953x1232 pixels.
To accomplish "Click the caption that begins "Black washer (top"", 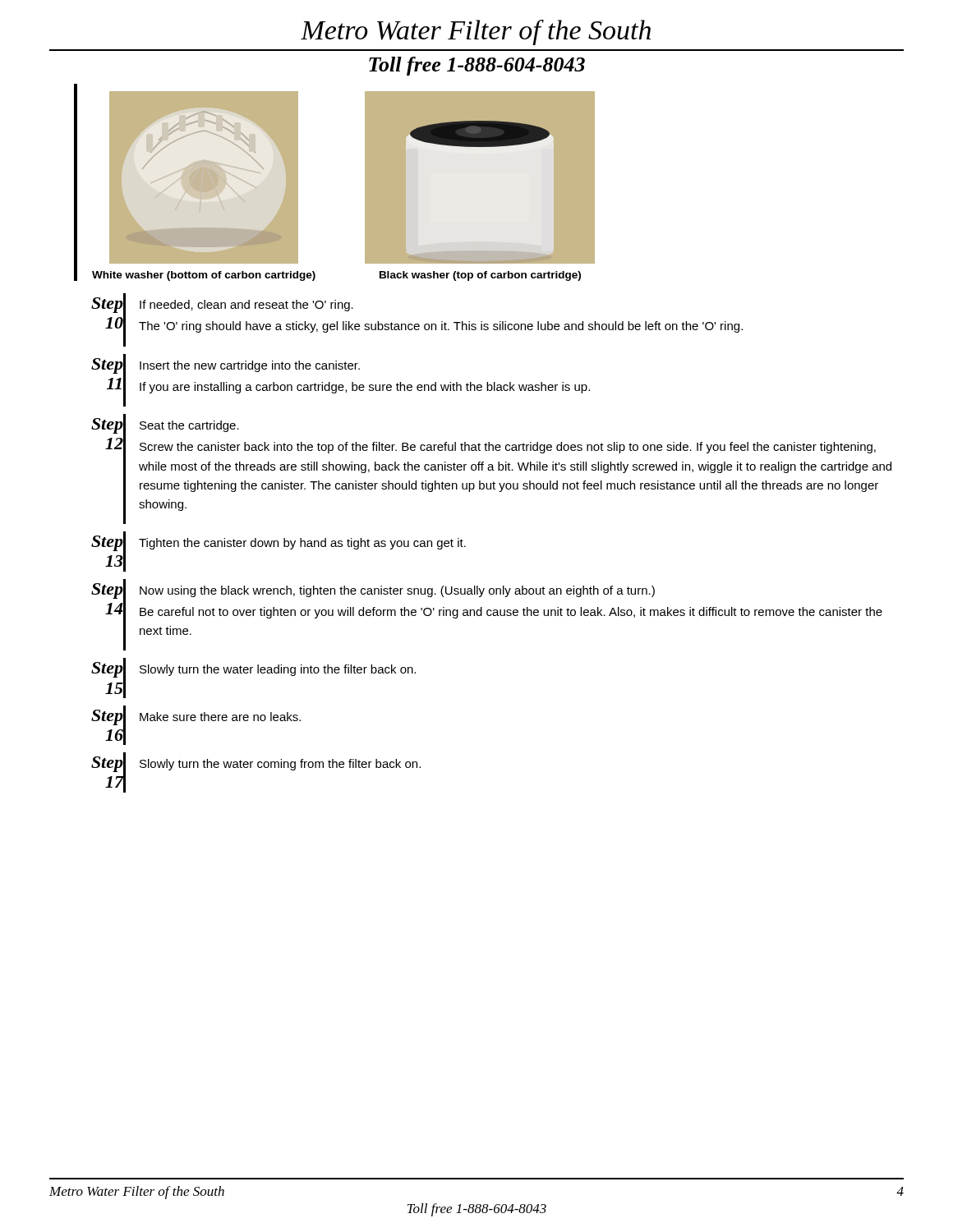I will tap(480, 275).
